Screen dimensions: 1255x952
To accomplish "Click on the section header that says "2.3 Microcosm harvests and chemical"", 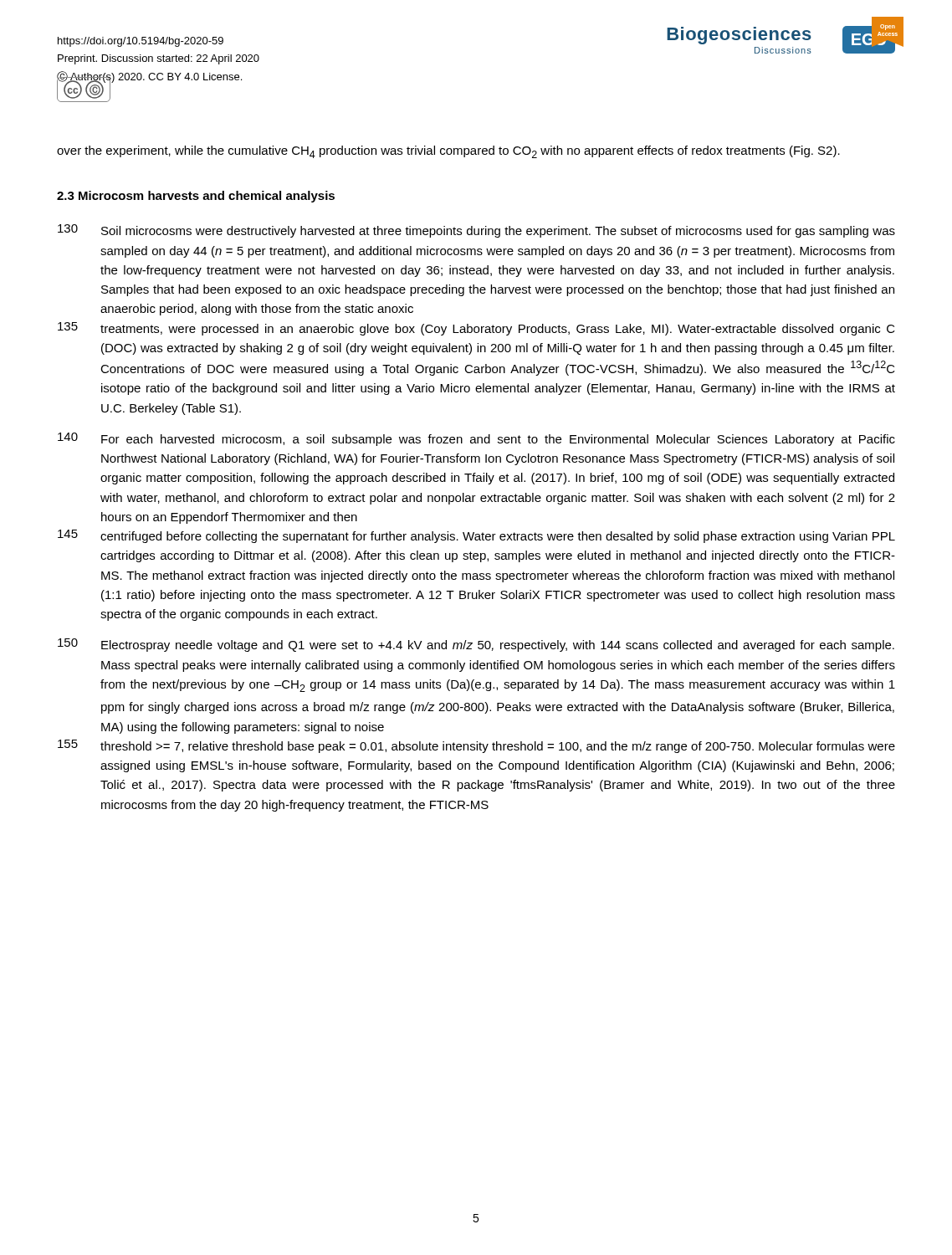I will coord(196,196).
